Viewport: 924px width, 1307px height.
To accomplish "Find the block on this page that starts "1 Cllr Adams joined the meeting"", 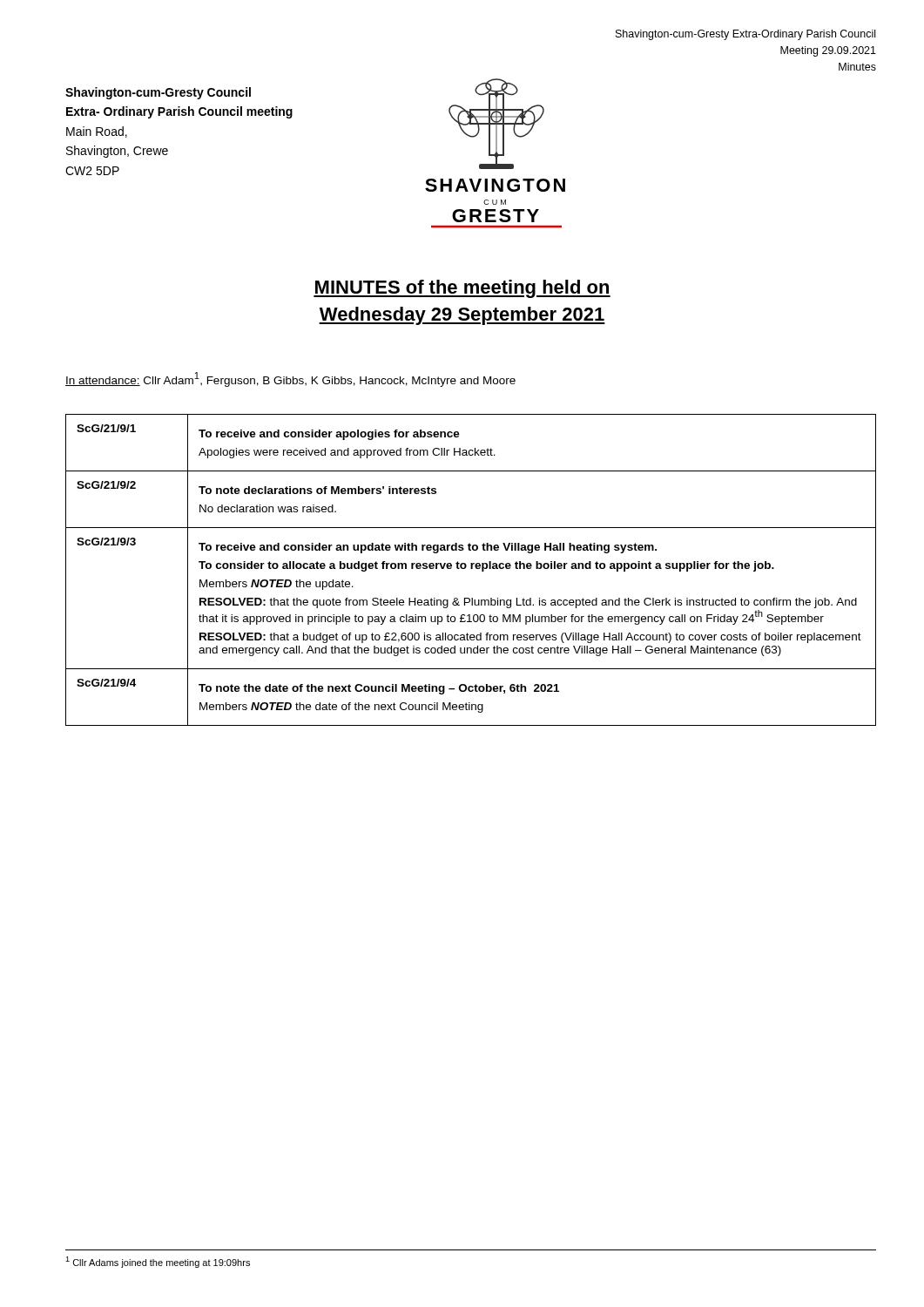I will [158, 1261].
